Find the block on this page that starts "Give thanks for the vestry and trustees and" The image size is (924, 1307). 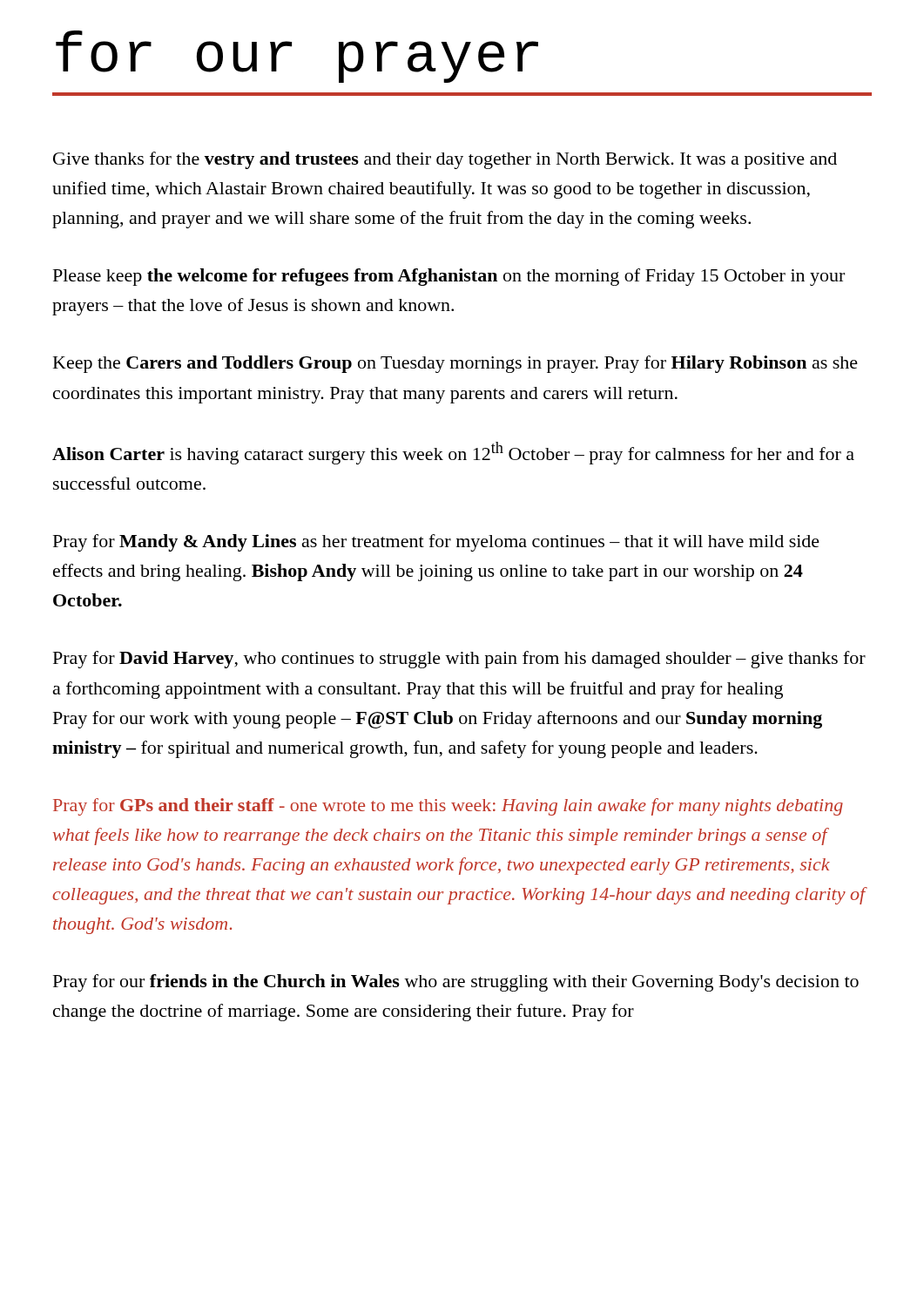coord(445,188)
